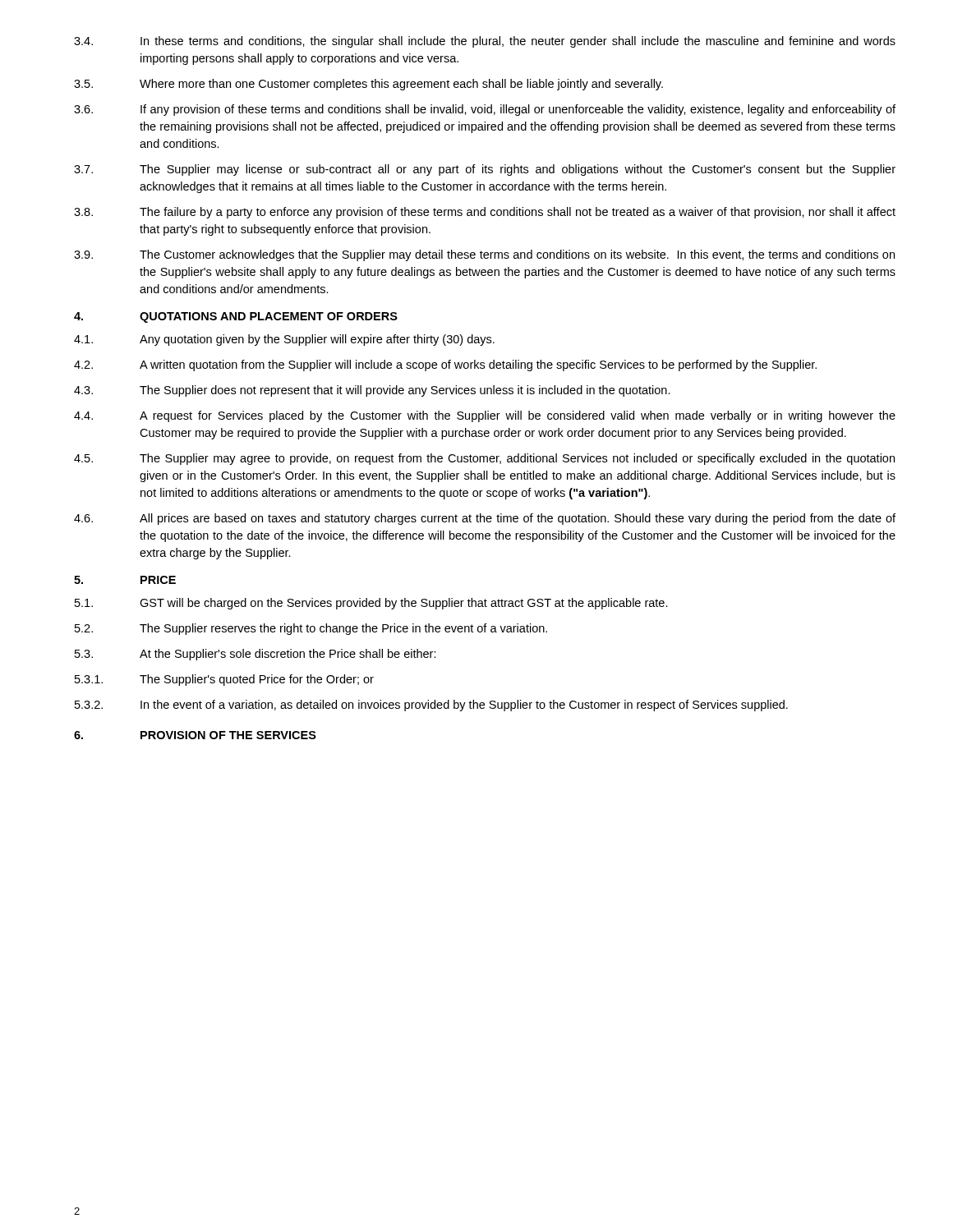Locate the section header with the text "4. QUOTATIONS AND PLACEMENT"
This screenshot has width=953, height=1232.
(236, 317)
